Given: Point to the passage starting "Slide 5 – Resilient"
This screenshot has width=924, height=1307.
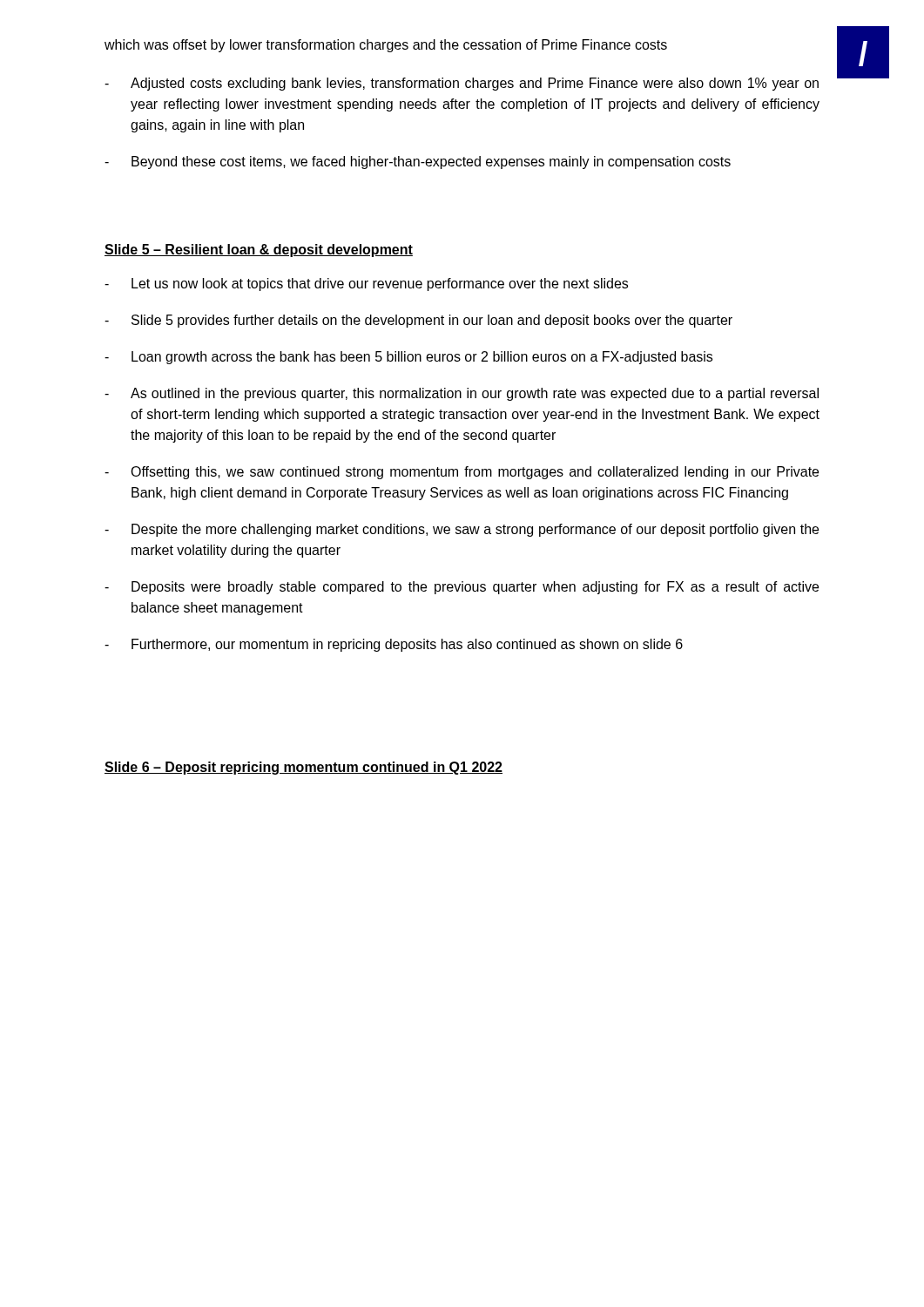Looking at the screenshot, I should coord(259,250).
